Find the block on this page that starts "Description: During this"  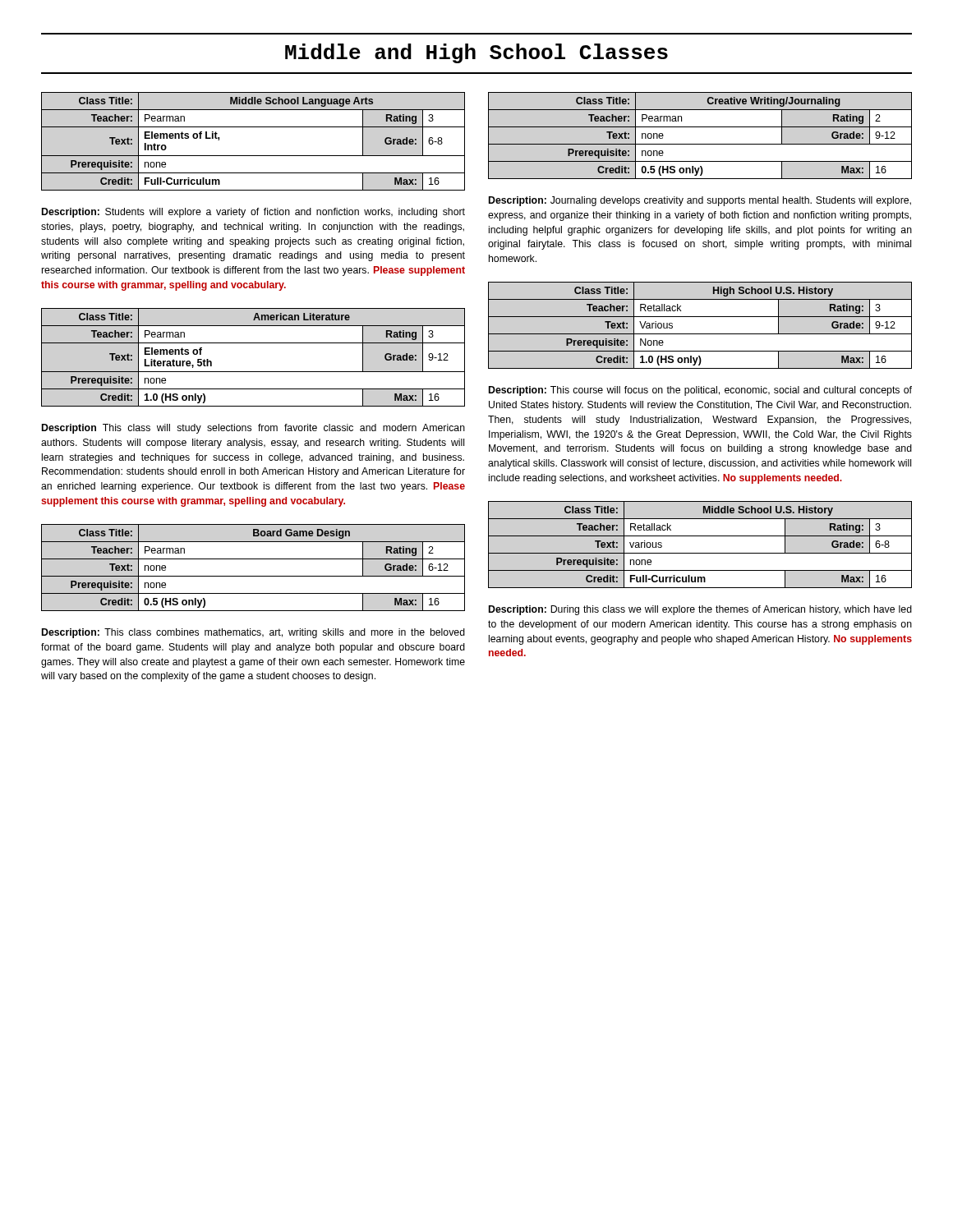point(700,631)
